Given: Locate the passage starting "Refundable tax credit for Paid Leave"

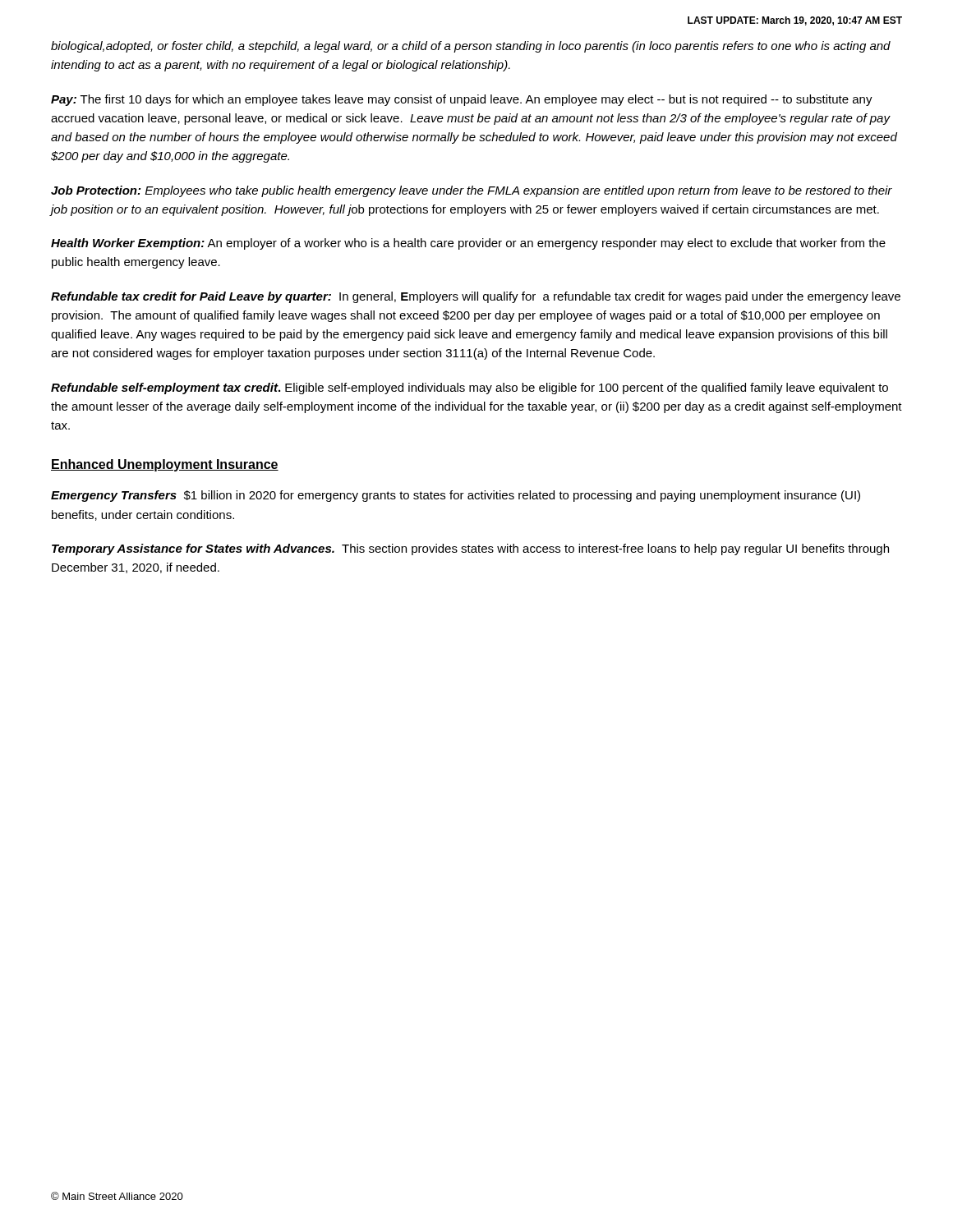Looking at the screenshot, I should pyautogui.click(x=476, y=324).
